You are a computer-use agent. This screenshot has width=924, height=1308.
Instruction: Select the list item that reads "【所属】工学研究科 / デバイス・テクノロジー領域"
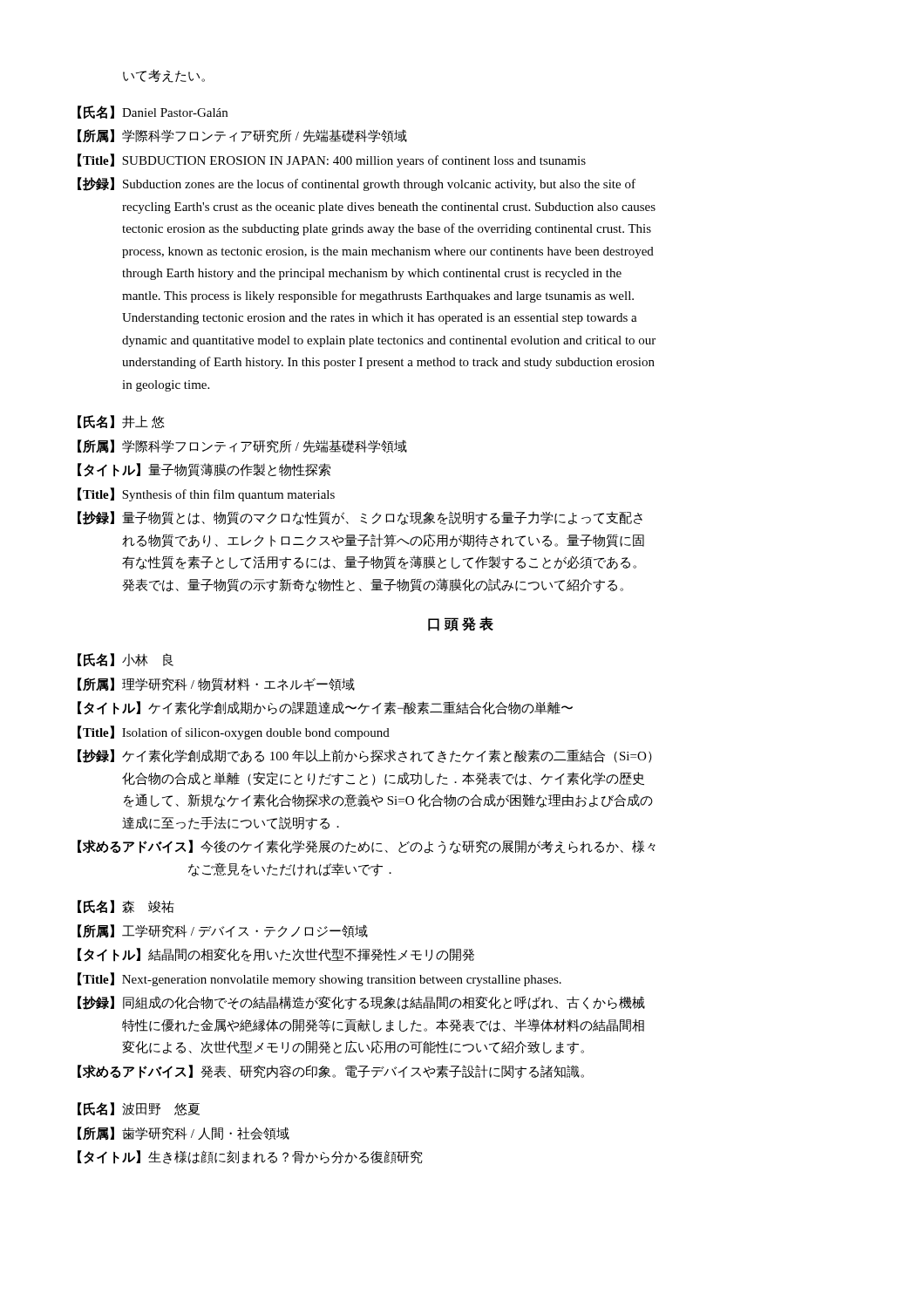223,931
